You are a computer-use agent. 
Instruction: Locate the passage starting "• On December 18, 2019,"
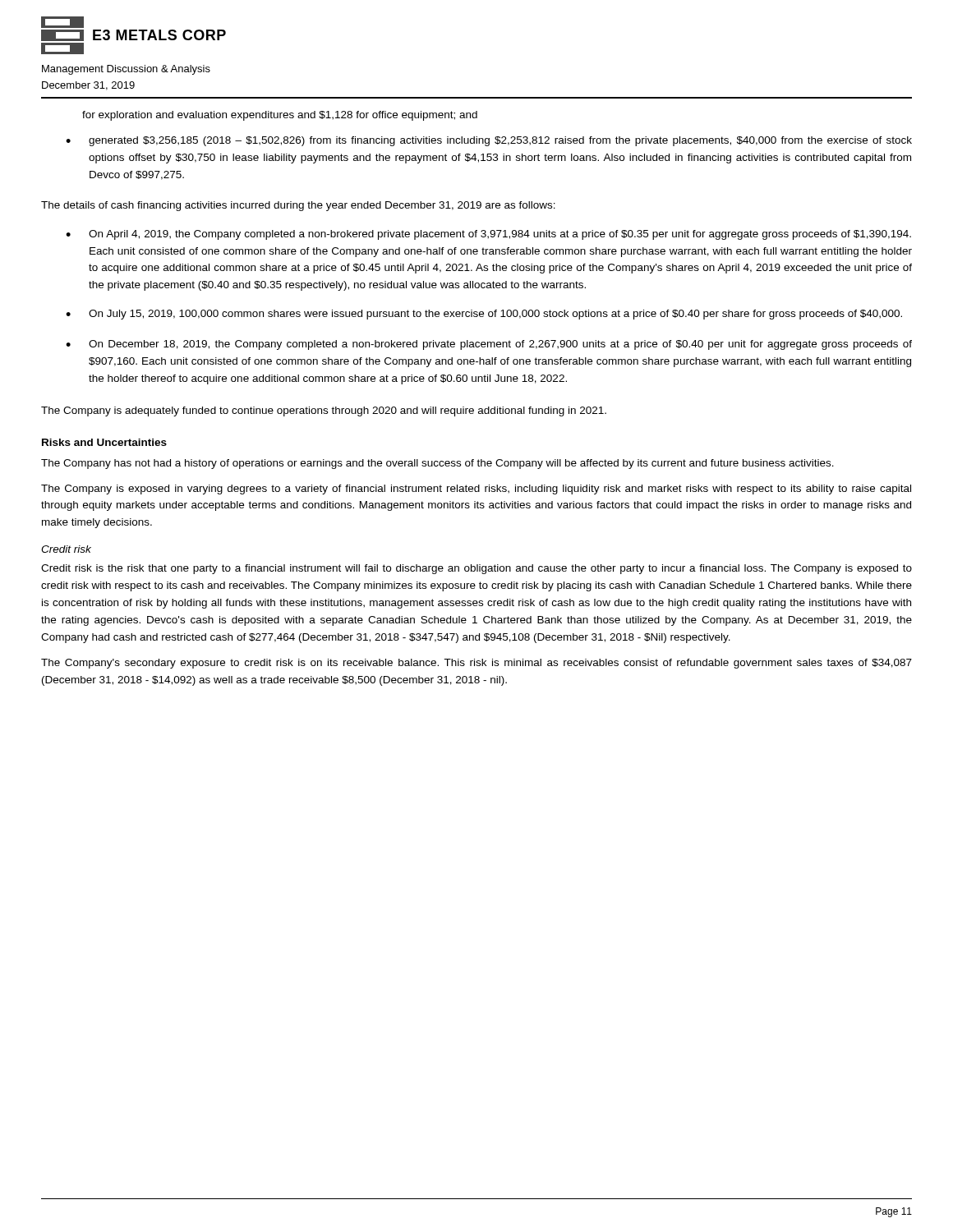tap(489, 362)
